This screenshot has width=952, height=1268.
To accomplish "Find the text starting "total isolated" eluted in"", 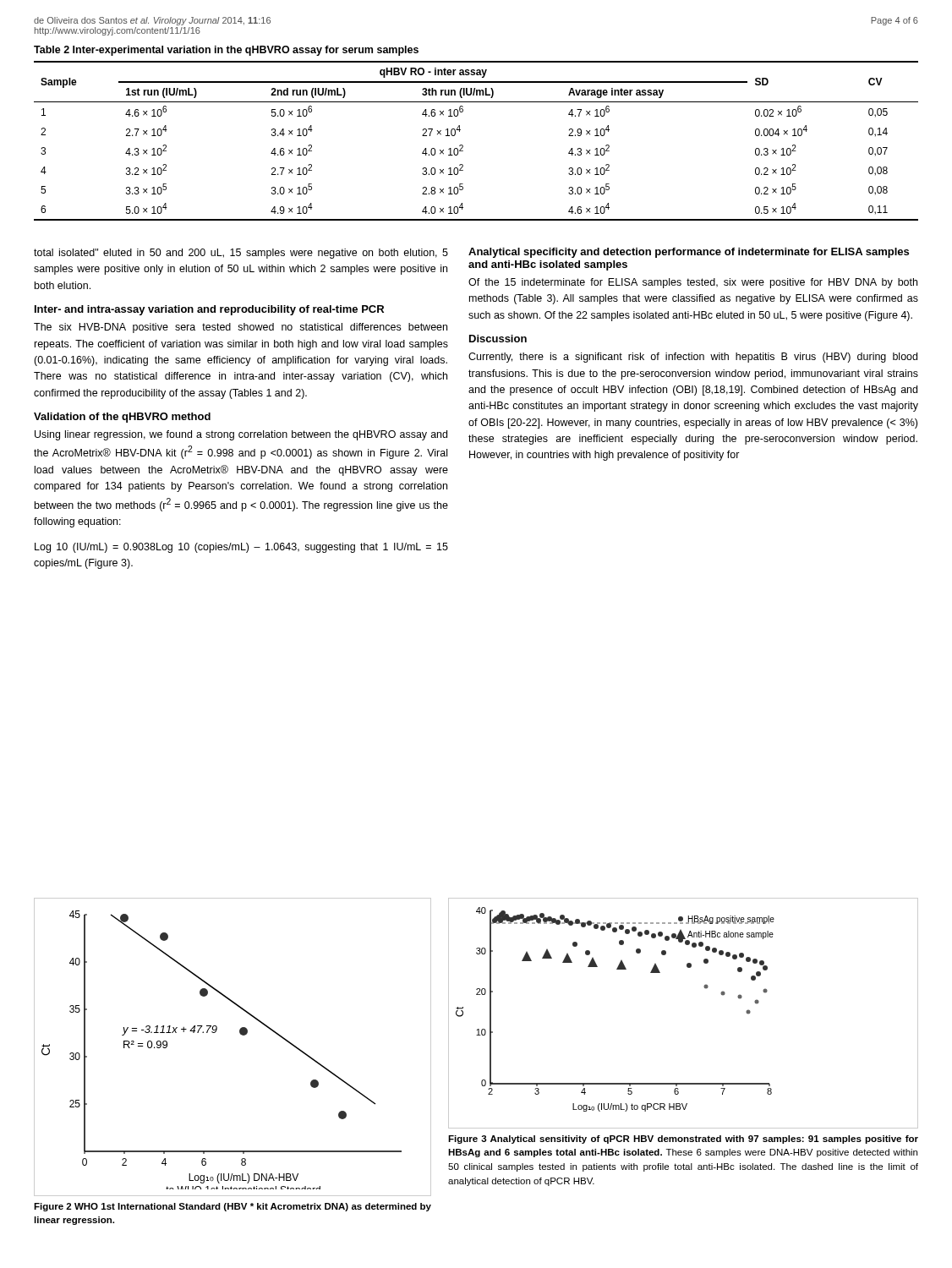I will (x=241, y=269).
